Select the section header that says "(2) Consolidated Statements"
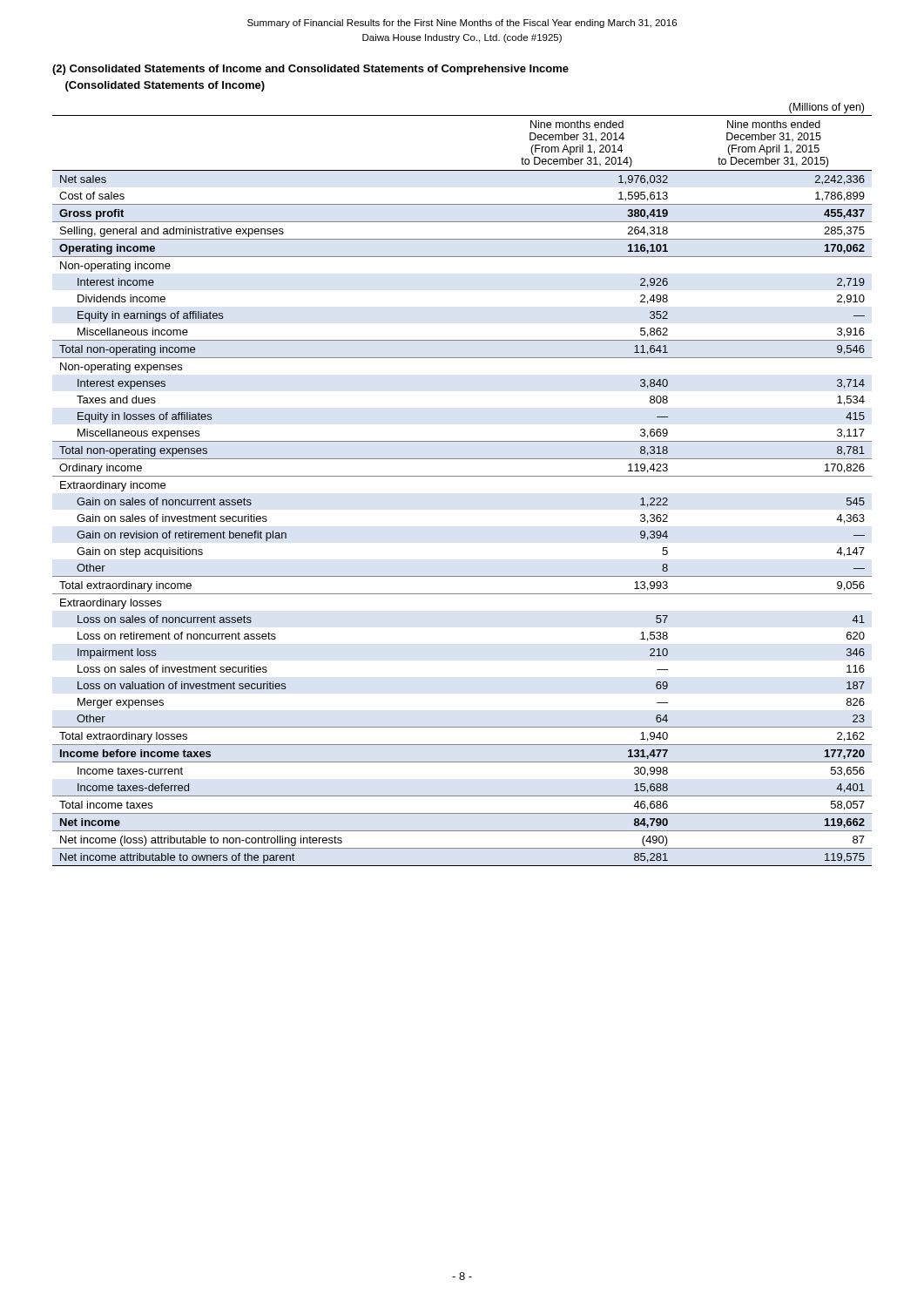Image resolution: width=924 pixels, height=1307 pixels. point(311,76)
